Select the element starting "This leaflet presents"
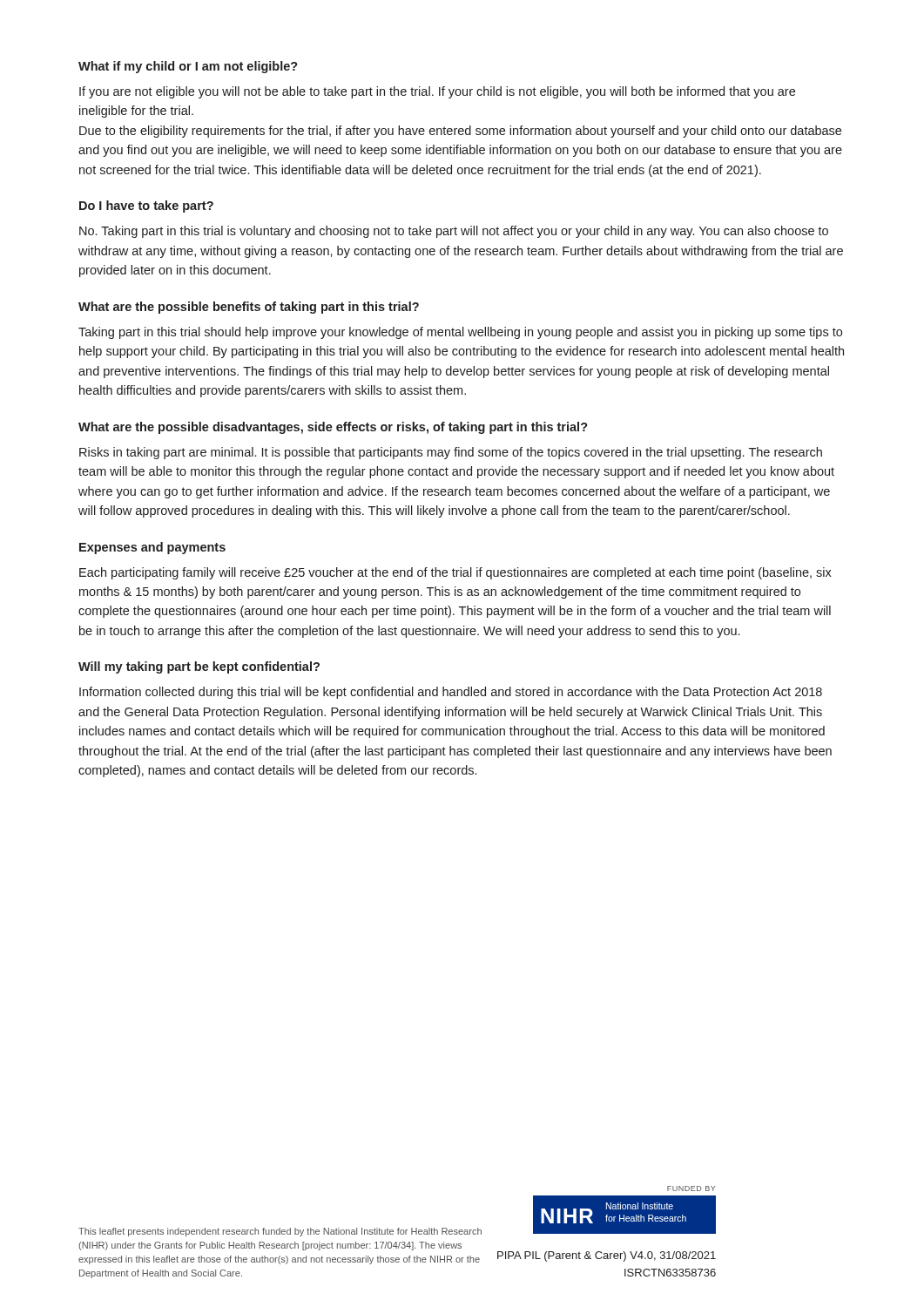Image resolution: width=924 pixels, height=1307 pixels. [280, 1252]
